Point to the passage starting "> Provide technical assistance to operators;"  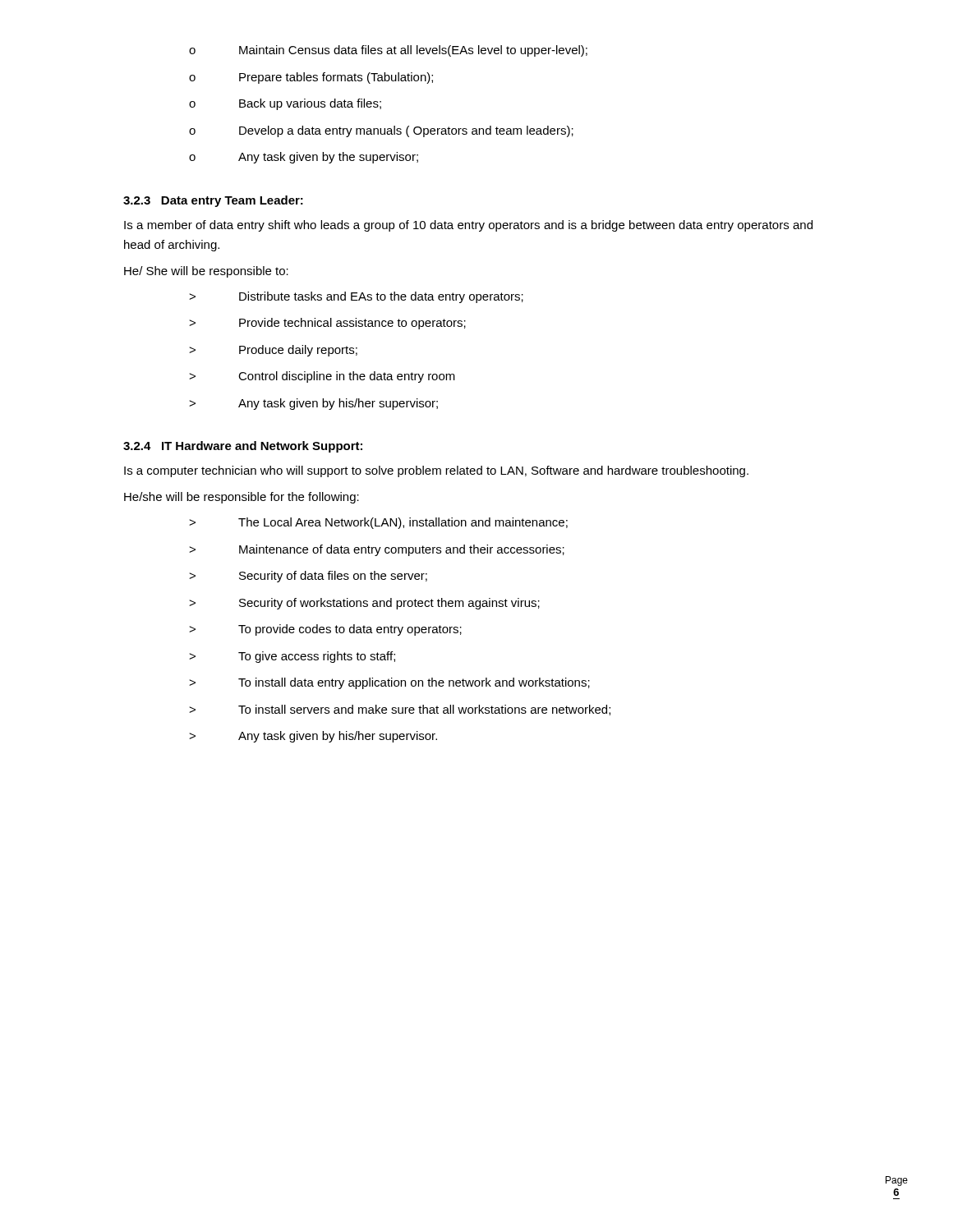pos(327,324)
